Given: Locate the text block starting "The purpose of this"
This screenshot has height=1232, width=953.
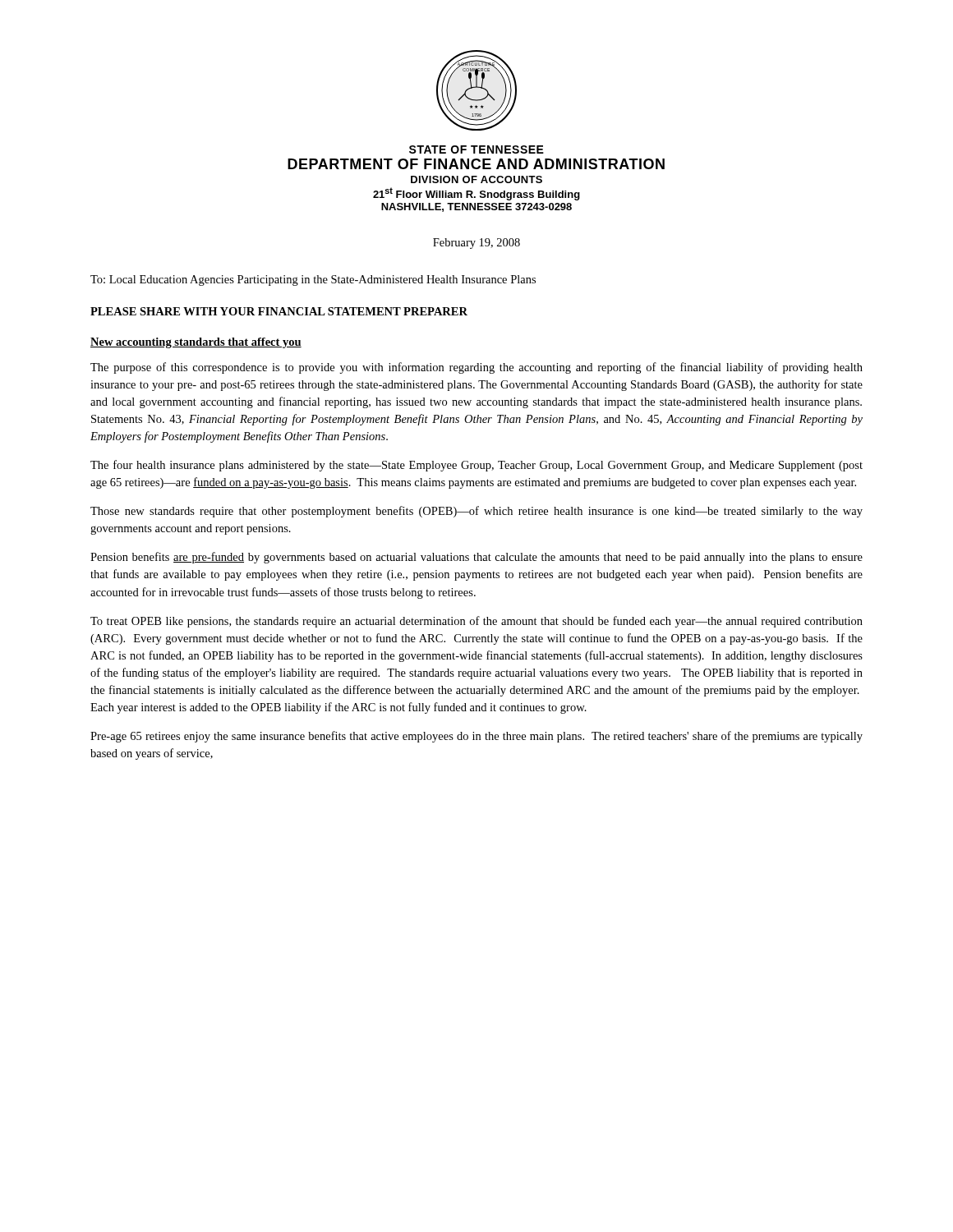Looking at the screenshot, I should pos(476,402).
